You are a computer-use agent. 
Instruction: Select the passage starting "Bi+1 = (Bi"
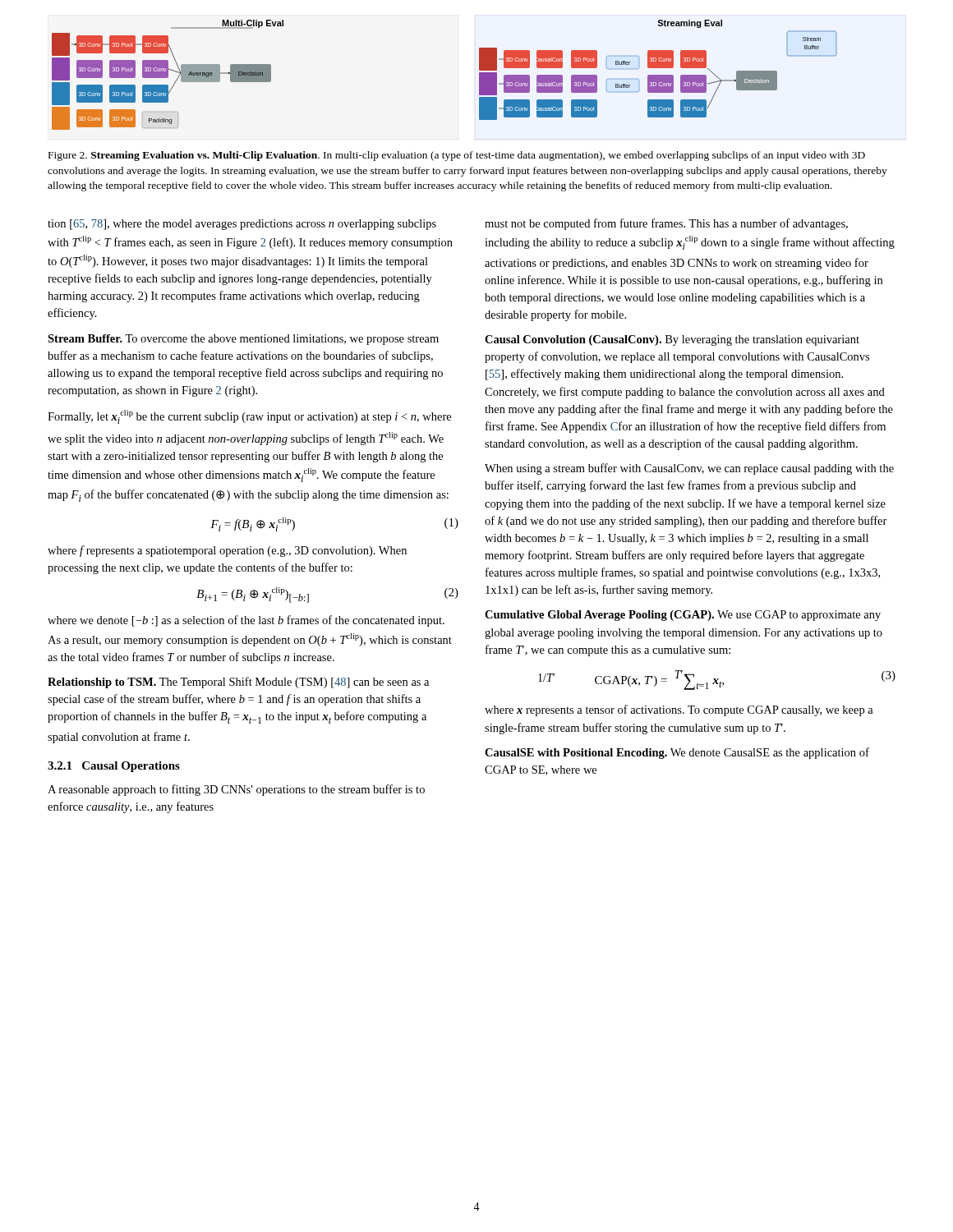click(x=253, y=595)
